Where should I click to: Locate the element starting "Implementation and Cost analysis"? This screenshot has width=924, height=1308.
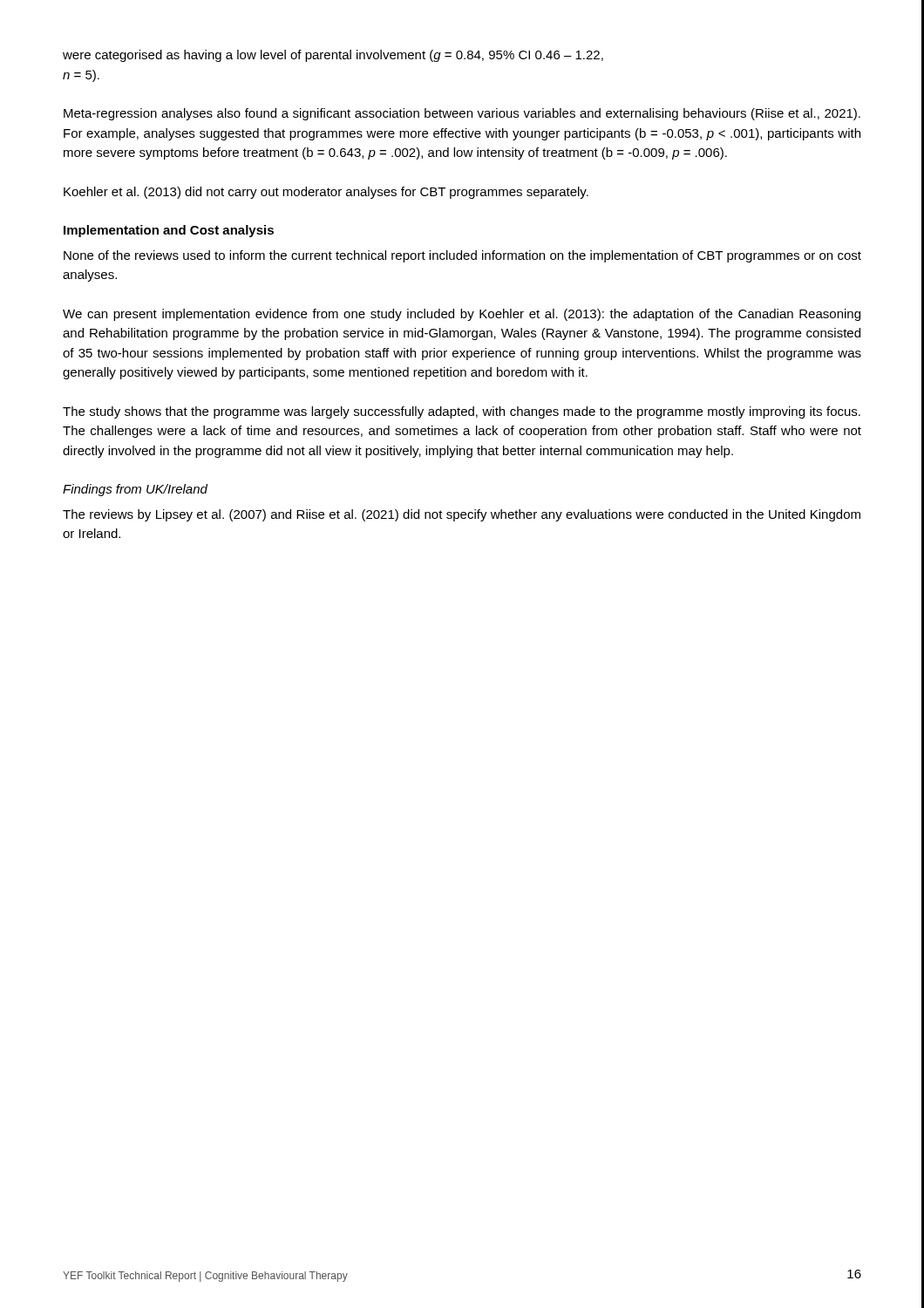point(168,230)
